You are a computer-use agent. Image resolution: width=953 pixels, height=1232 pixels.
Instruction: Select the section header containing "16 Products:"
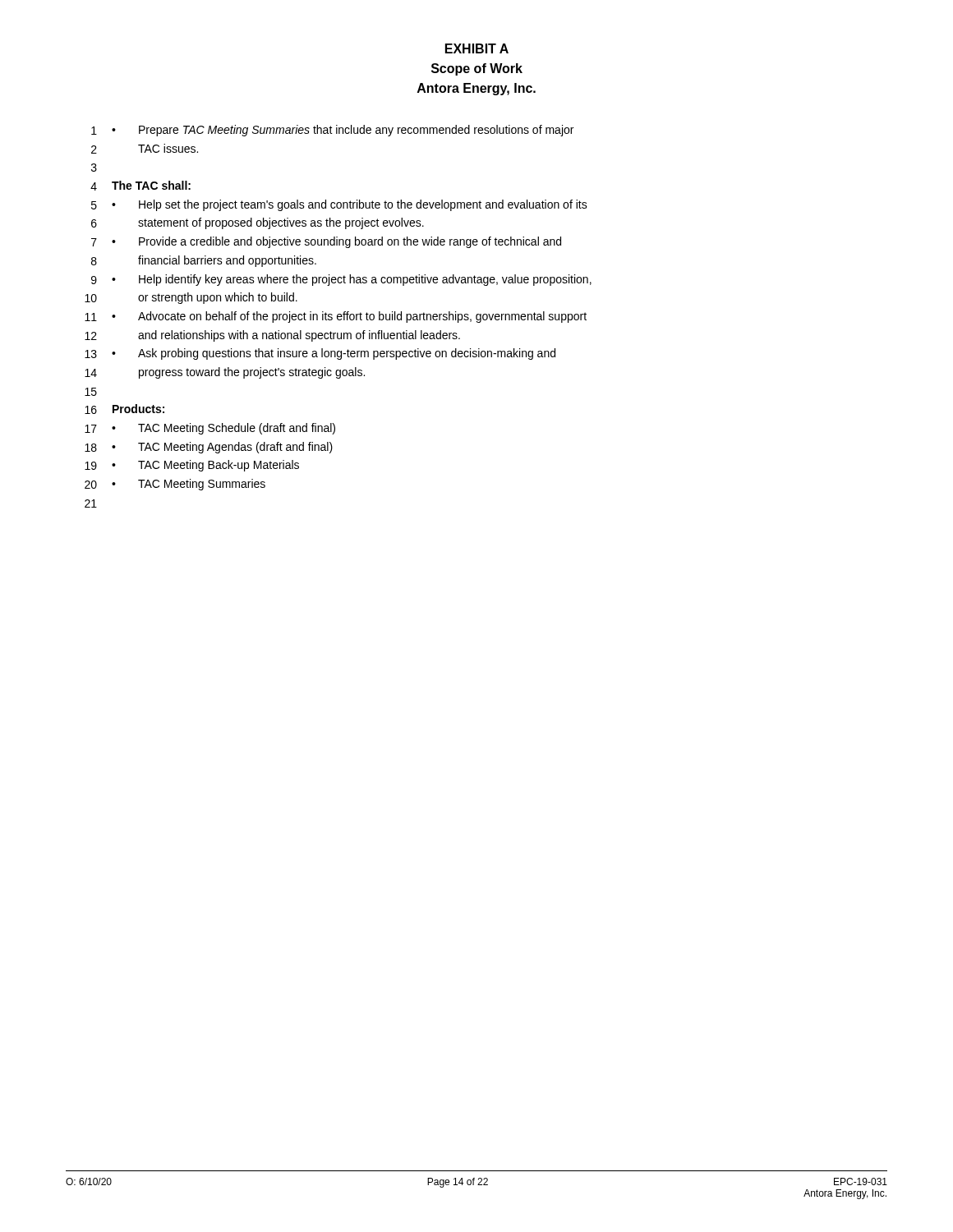pos(124,409)
